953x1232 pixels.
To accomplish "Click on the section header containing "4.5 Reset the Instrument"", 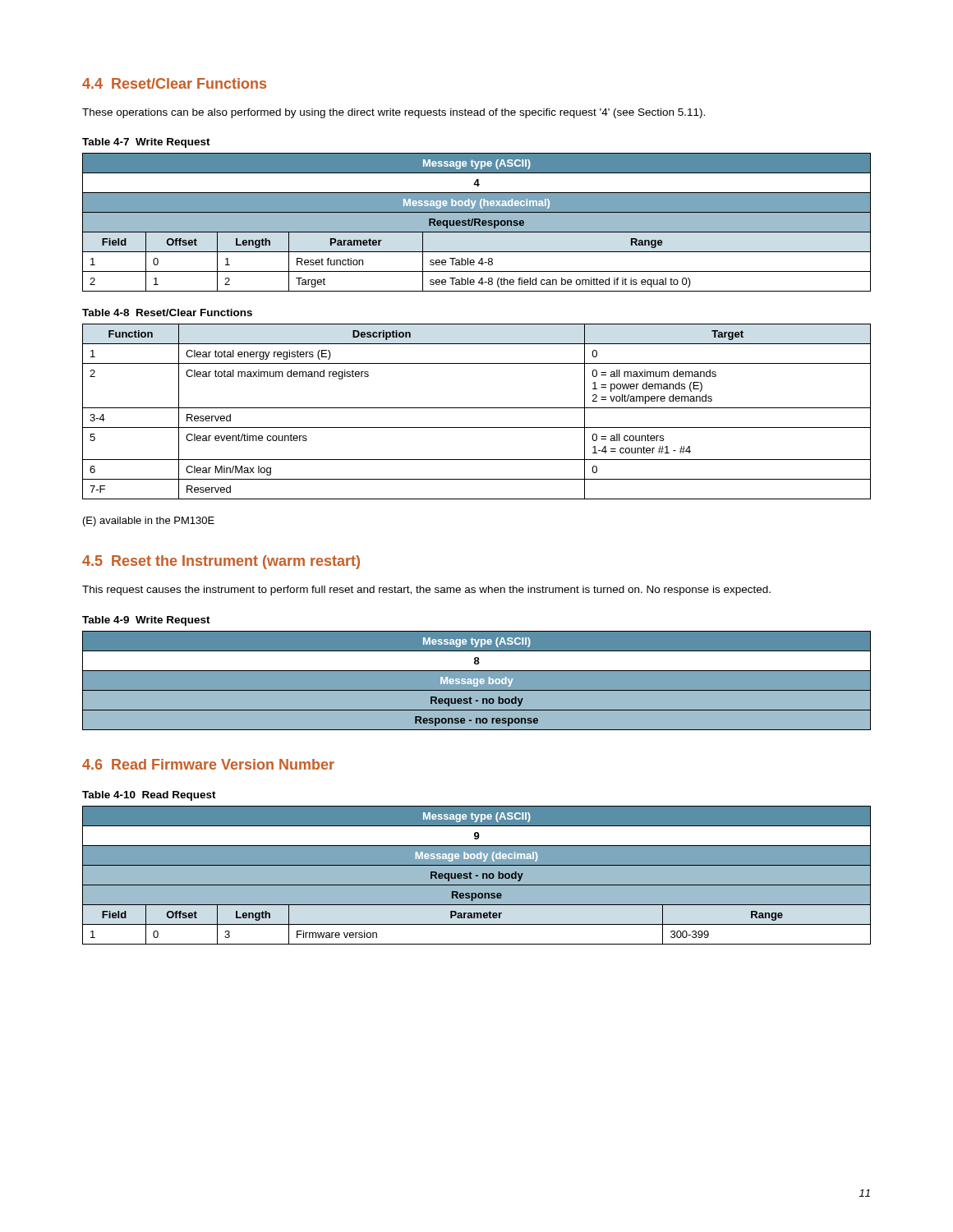I will [221, 561].
